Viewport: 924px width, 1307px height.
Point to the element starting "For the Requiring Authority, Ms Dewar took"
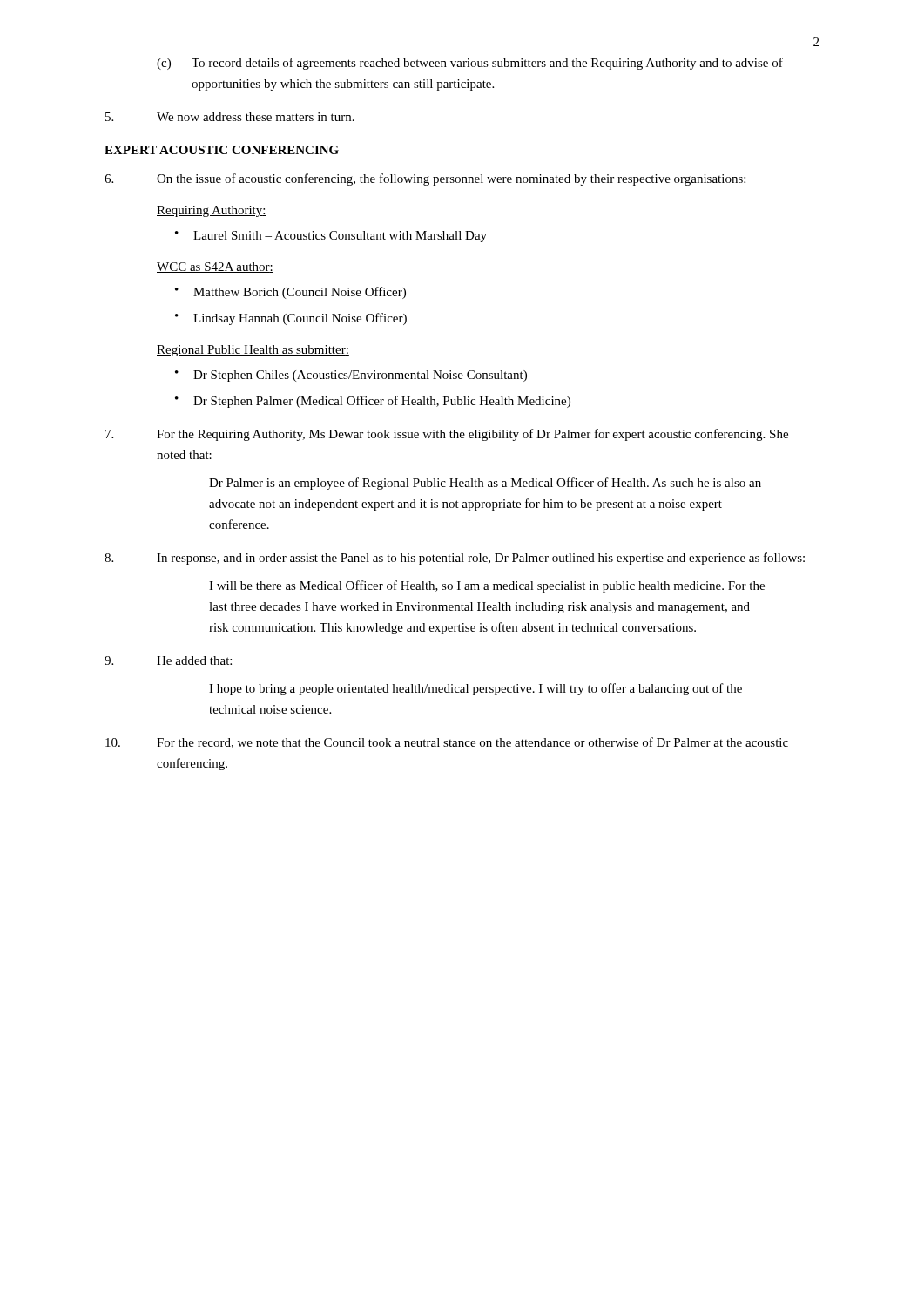pos(462,444)
